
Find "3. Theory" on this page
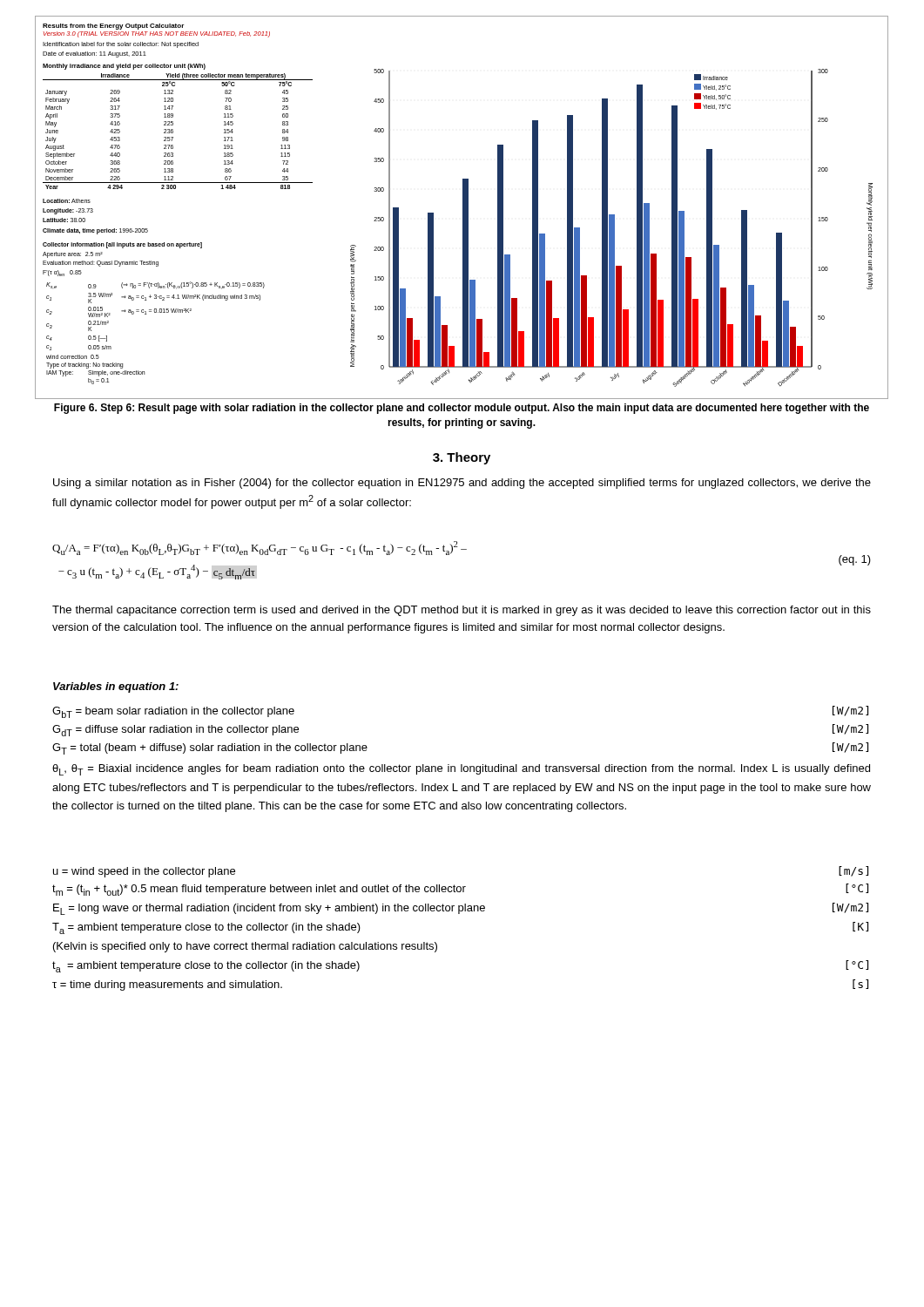click(x=462, y=457)
